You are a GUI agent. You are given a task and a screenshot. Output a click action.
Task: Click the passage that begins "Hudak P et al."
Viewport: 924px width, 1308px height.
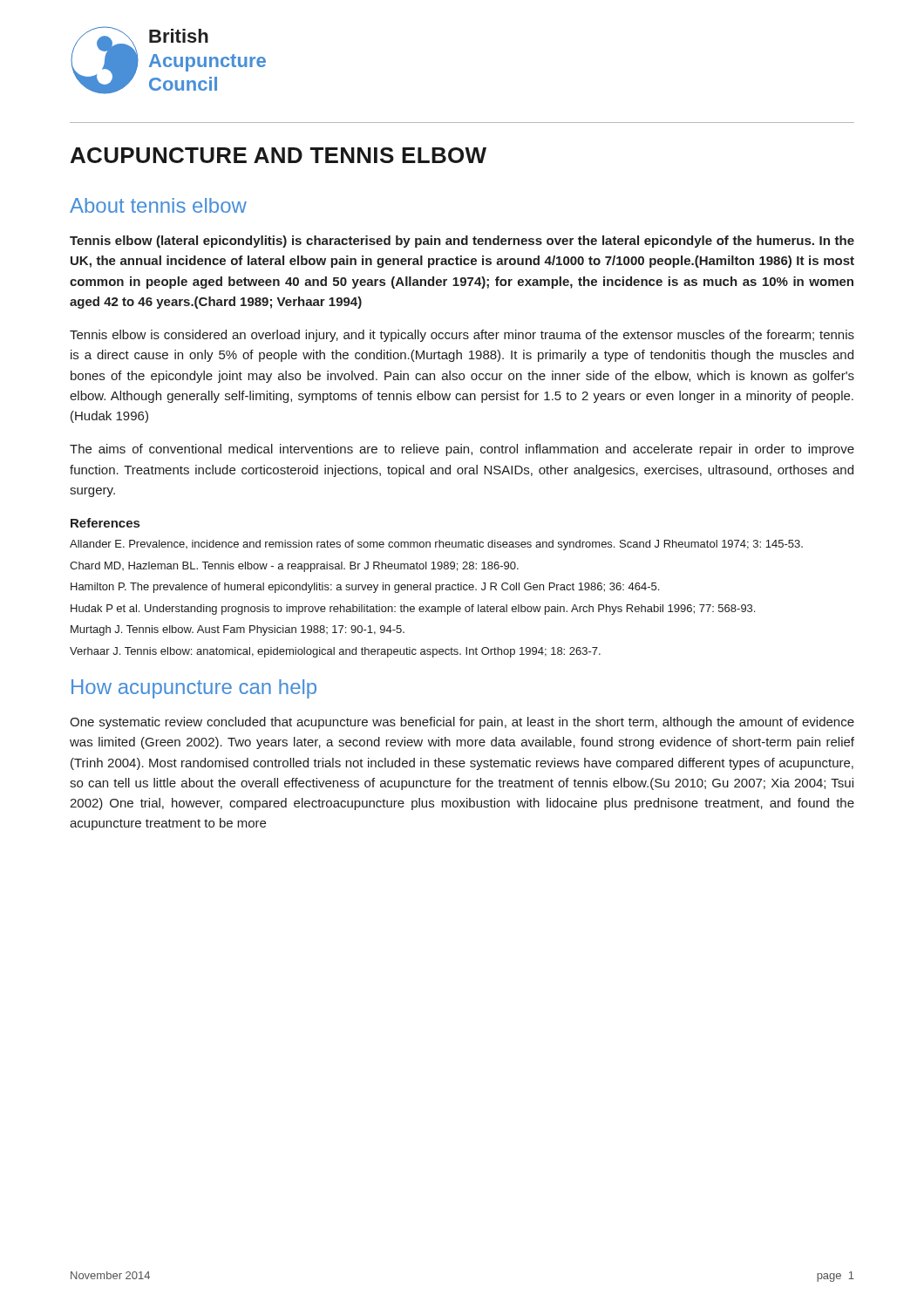coord(413,608)
